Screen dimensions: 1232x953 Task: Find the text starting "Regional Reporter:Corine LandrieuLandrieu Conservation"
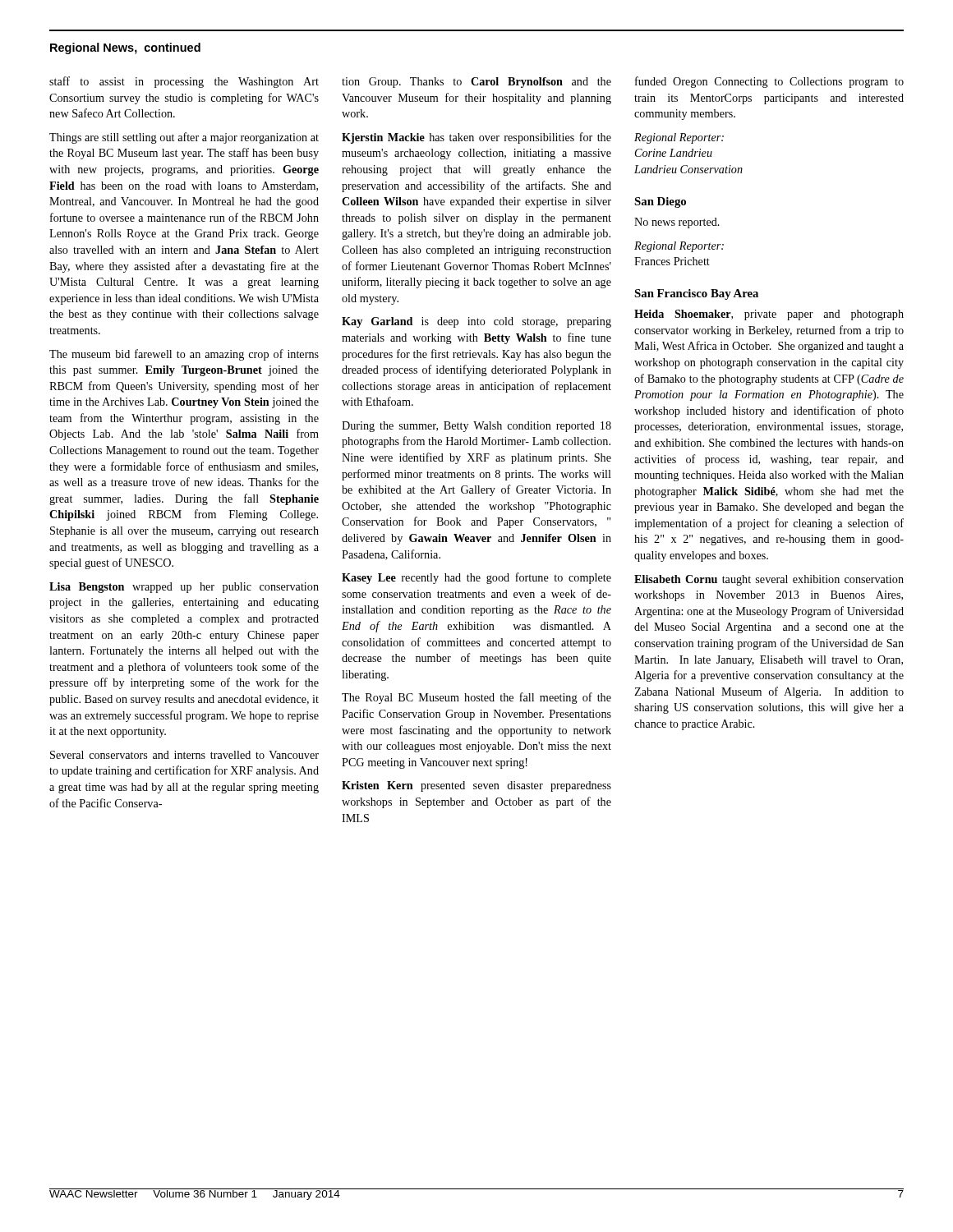click(688, 153)
